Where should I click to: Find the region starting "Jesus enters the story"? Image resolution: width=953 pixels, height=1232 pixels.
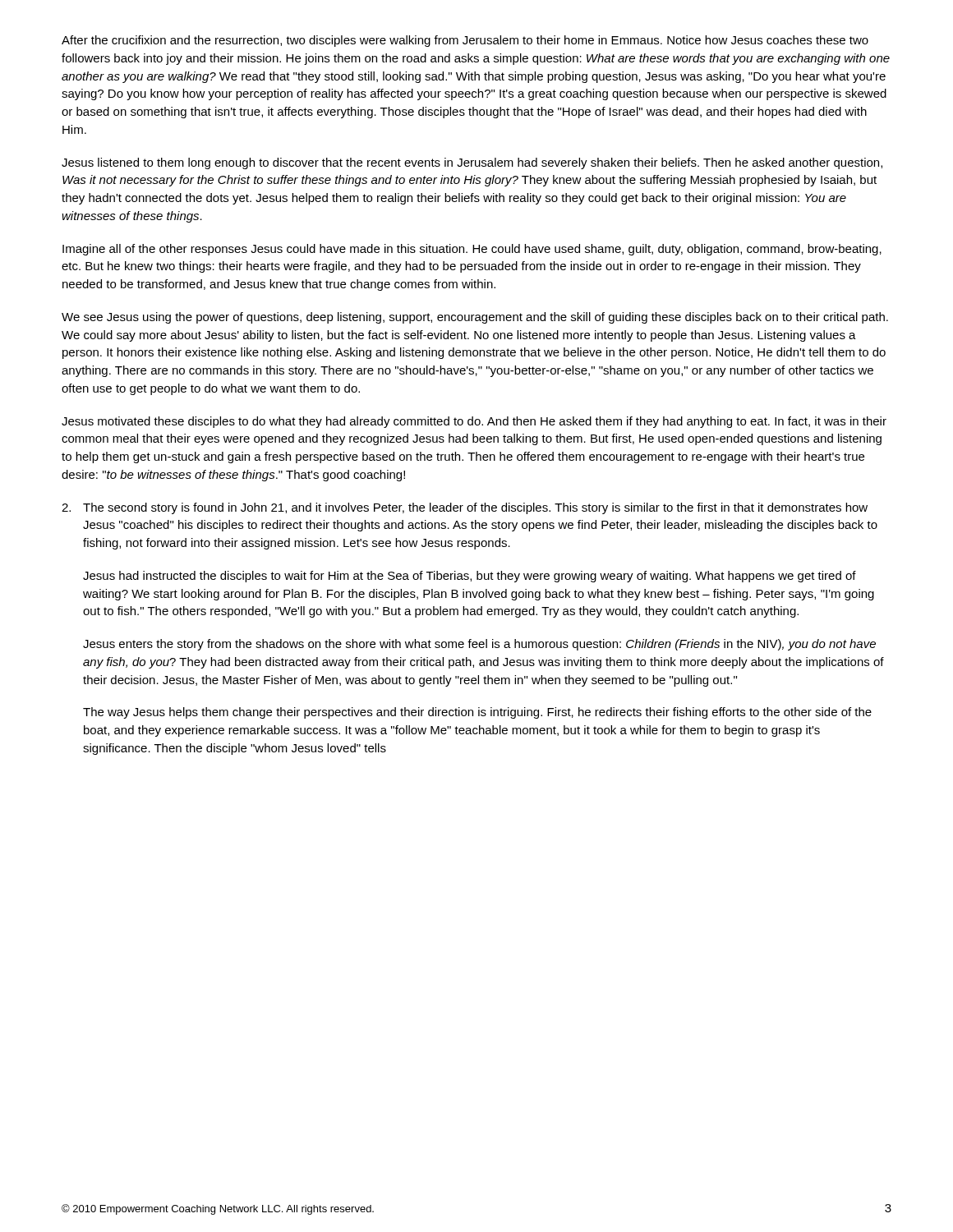click(x=487, y=662)
